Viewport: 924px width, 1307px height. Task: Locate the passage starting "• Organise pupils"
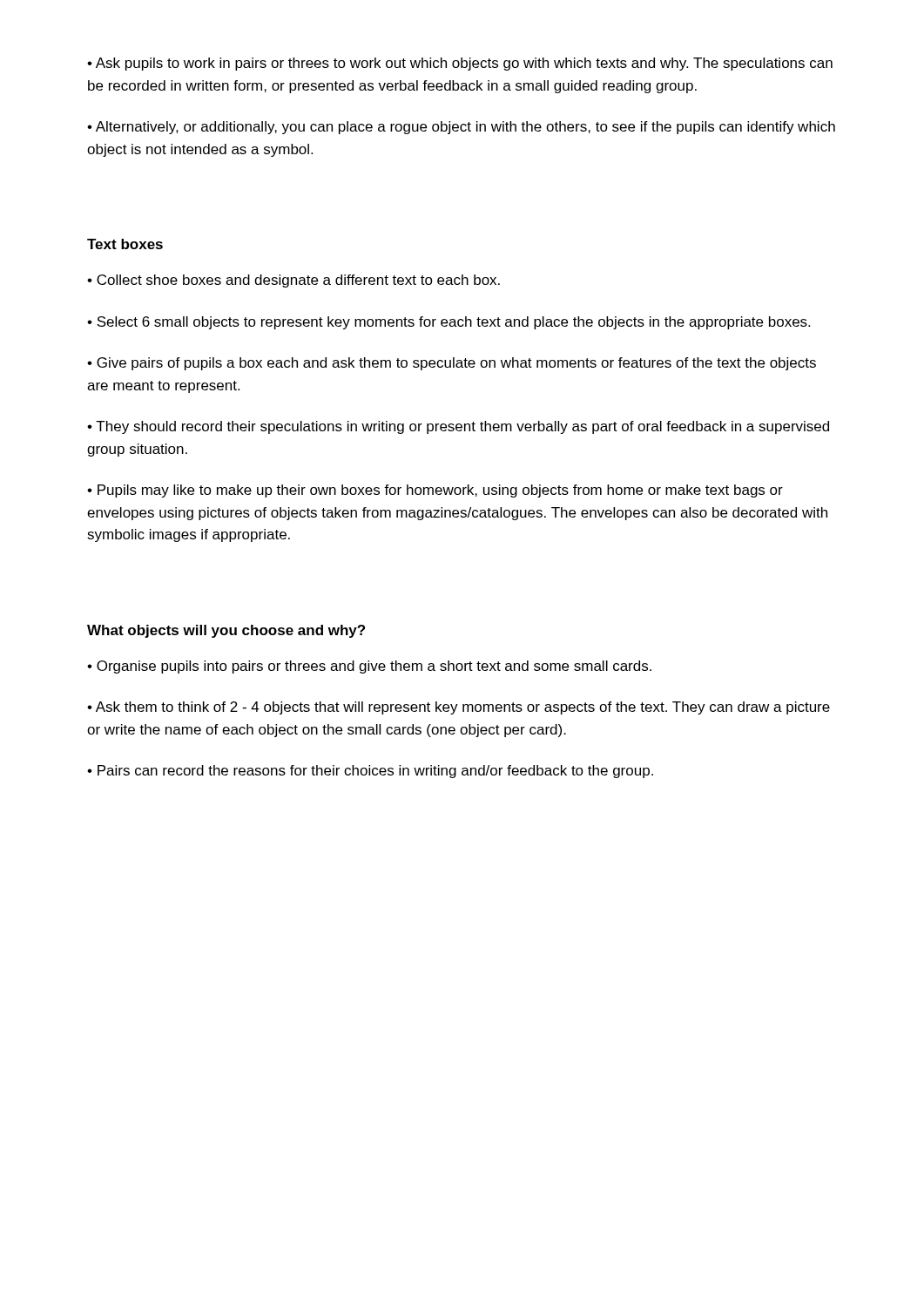[370, 666]
